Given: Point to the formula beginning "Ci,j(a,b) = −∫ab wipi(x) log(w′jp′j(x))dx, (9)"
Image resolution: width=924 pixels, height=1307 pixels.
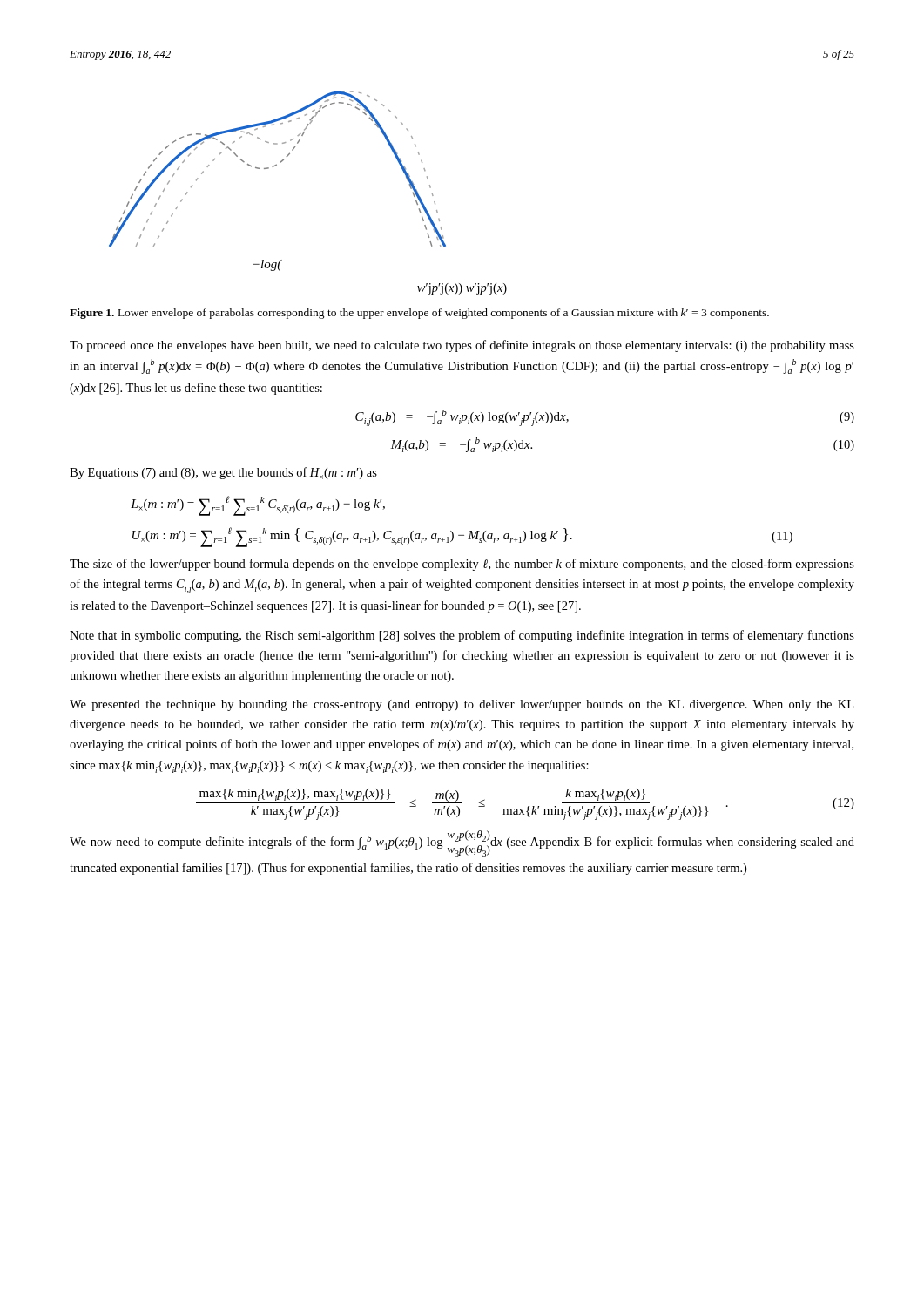Looking at the screenshot, I should [462, 431].
